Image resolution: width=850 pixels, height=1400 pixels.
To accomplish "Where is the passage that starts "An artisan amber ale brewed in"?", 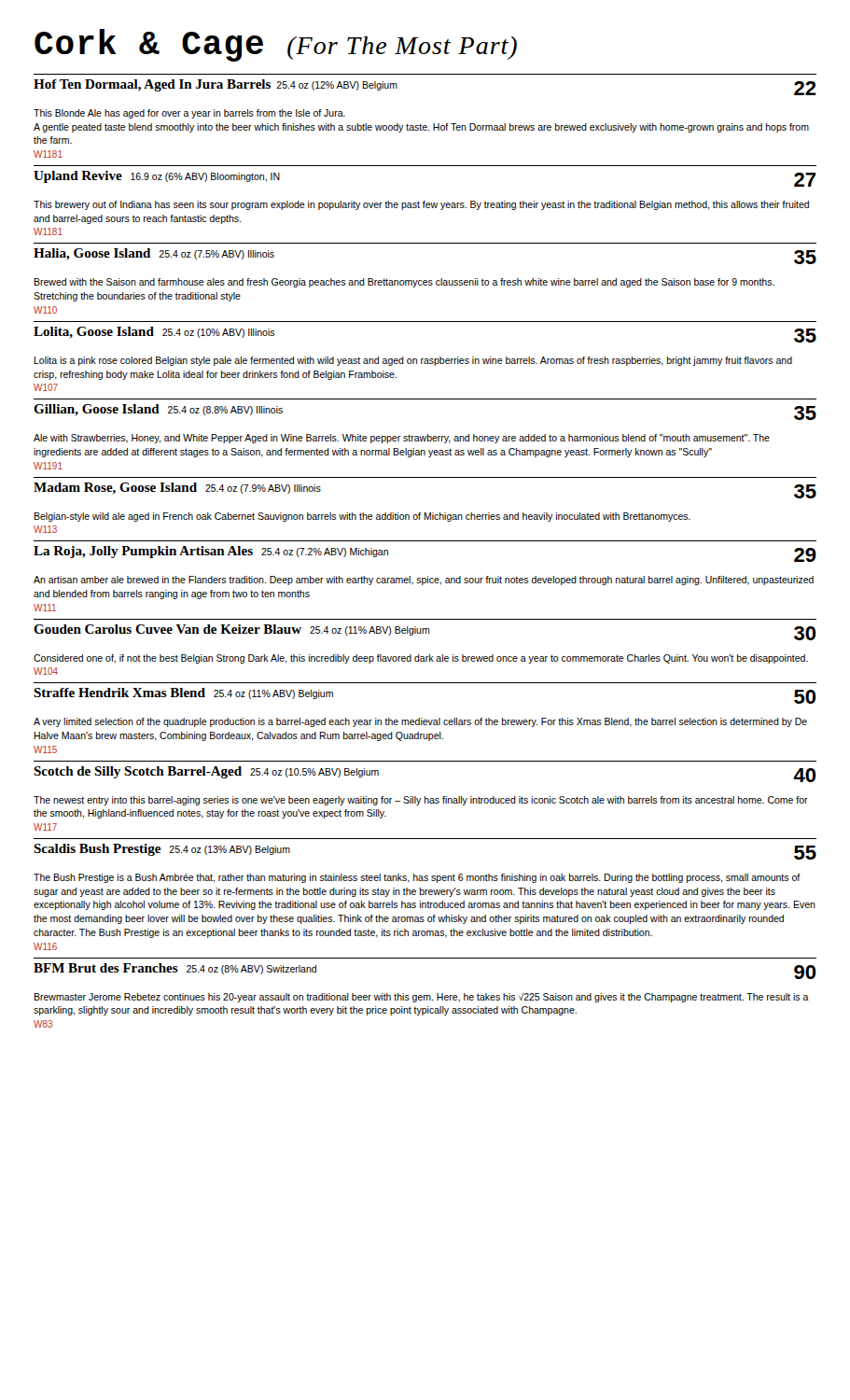I will (x=425, y=595).
